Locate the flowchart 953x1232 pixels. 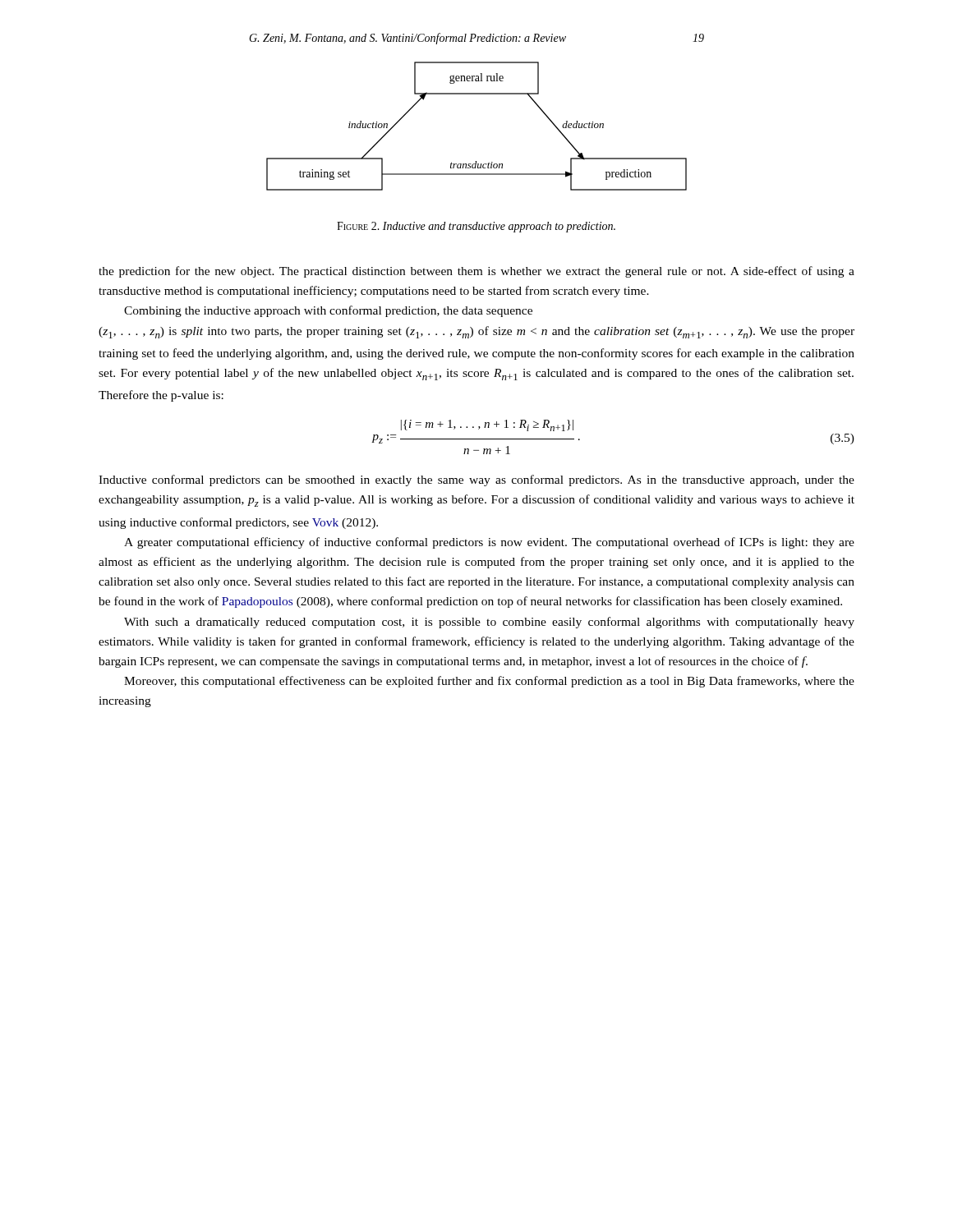click(476, 135)
